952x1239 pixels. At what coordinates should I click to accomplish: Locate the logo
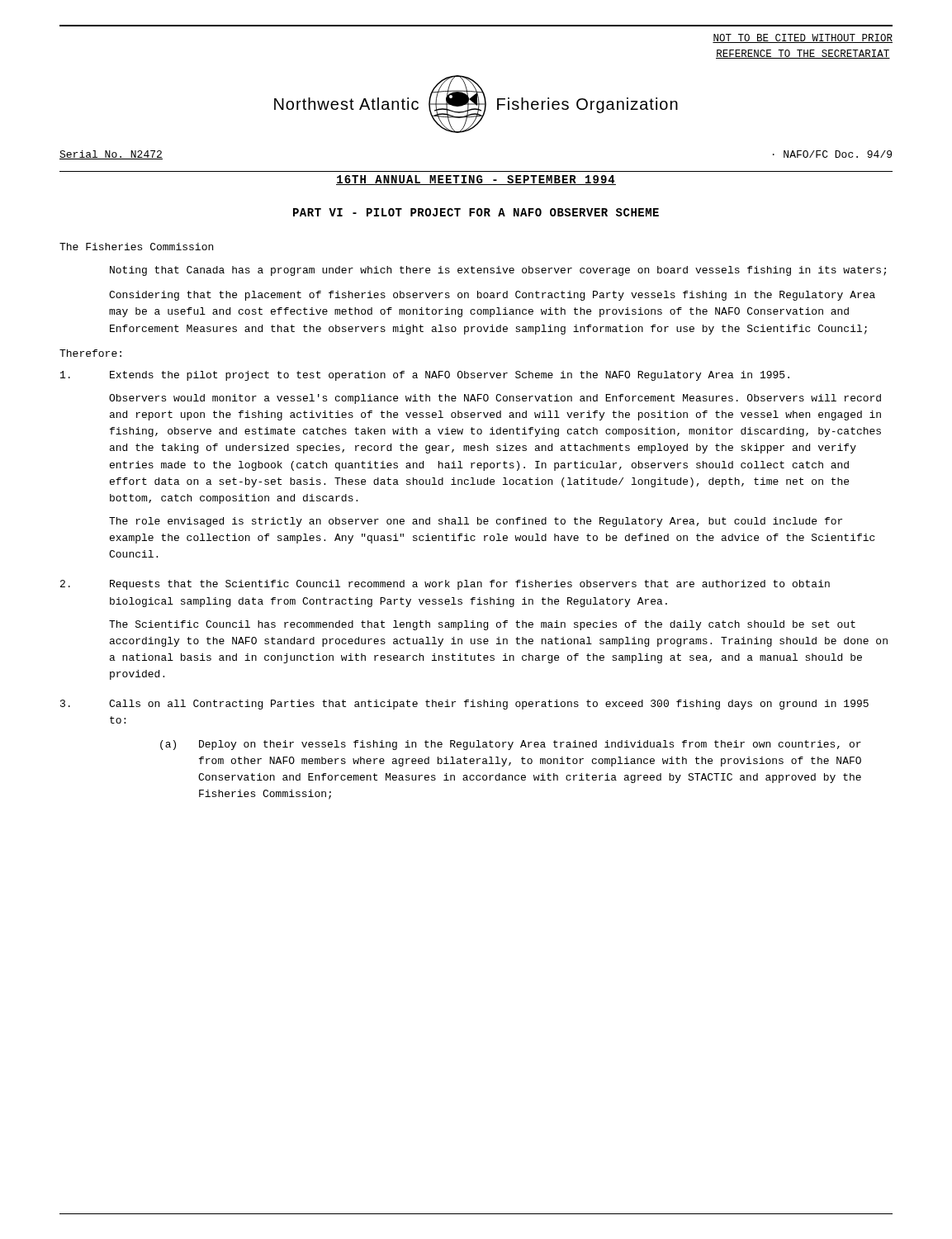point(476,104)
